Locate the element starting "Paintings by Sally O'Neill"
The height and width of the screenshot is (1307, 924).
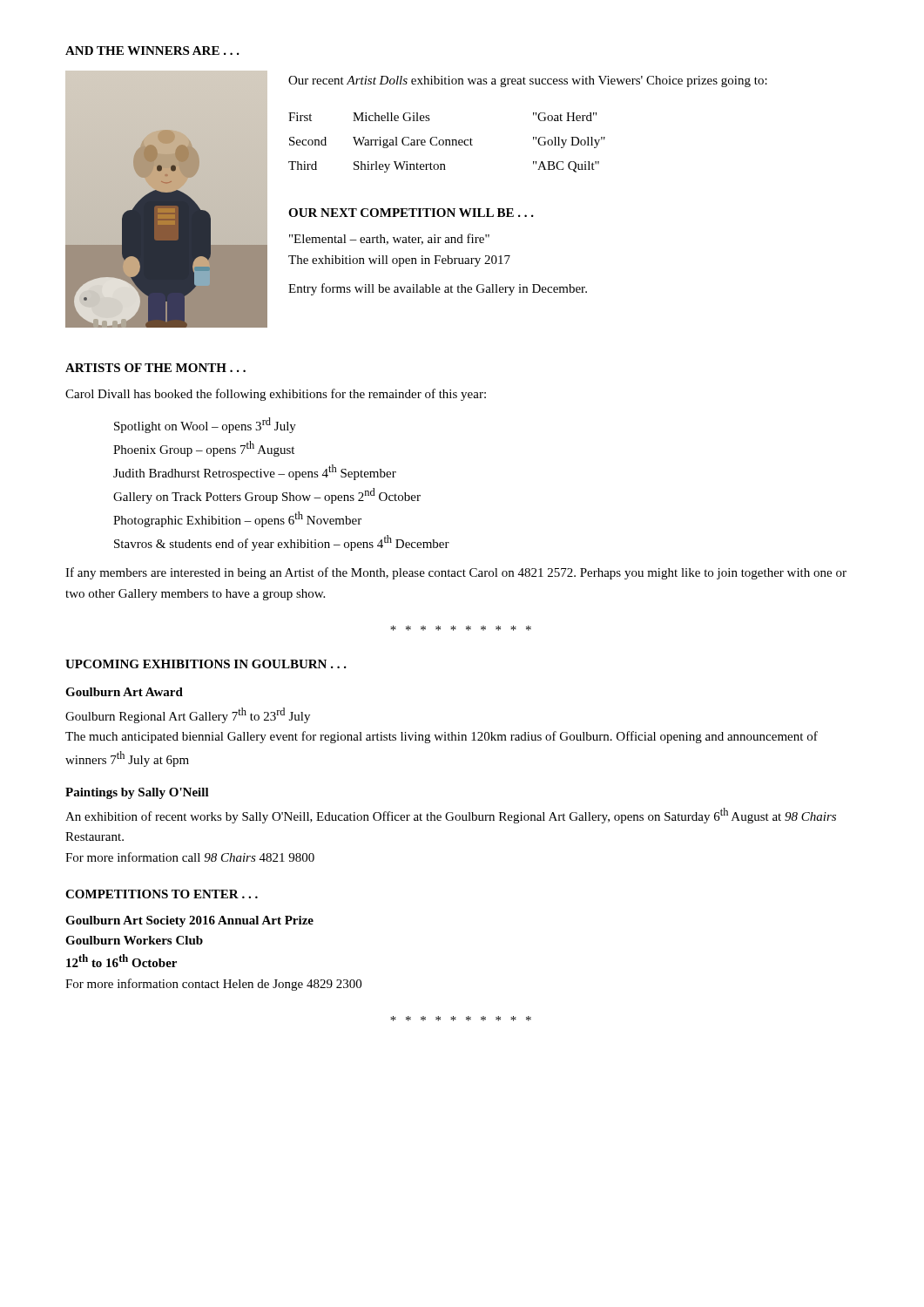pos(137,792)
